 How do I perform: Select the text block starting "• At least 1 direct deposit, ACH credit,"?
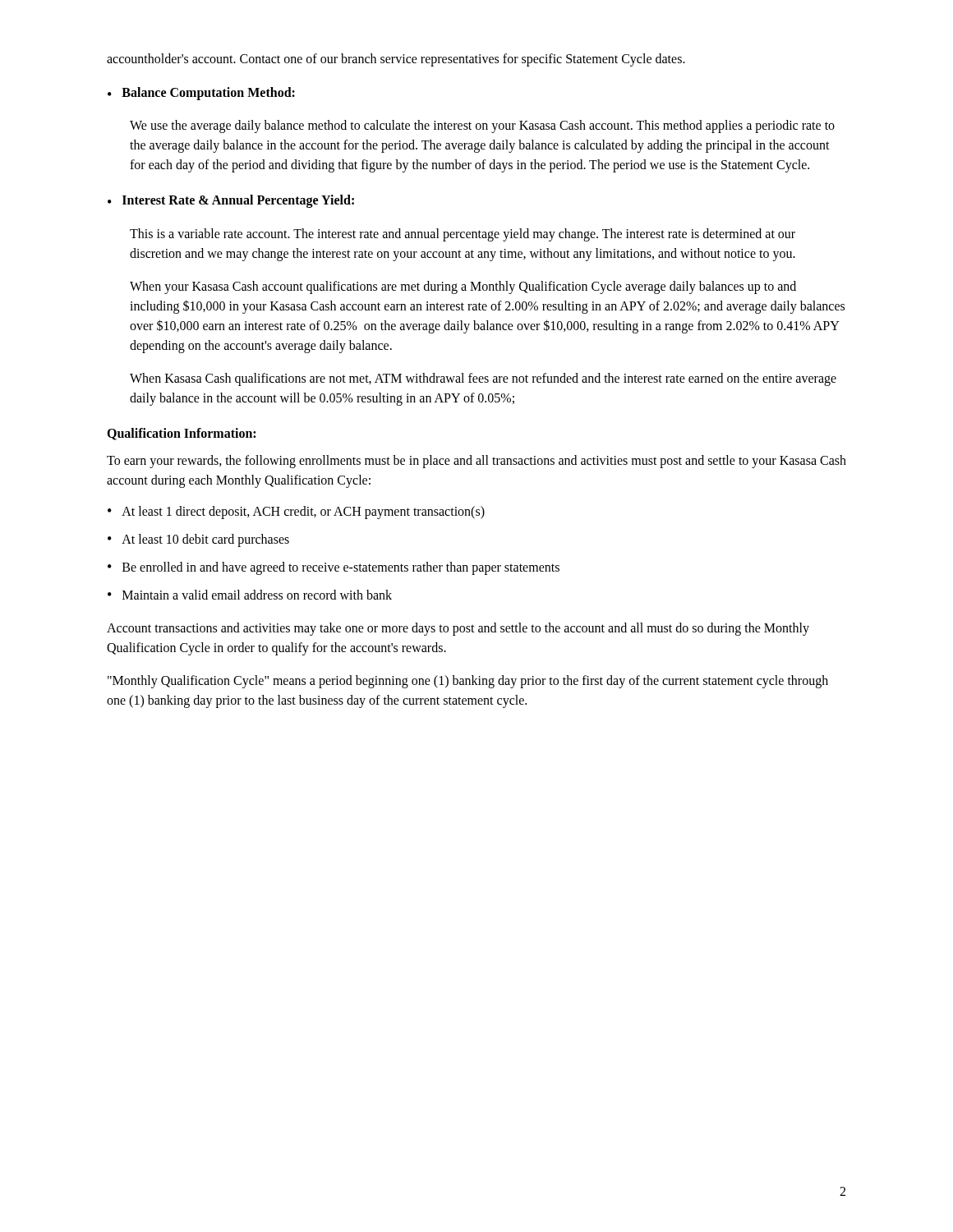(296, 512)
